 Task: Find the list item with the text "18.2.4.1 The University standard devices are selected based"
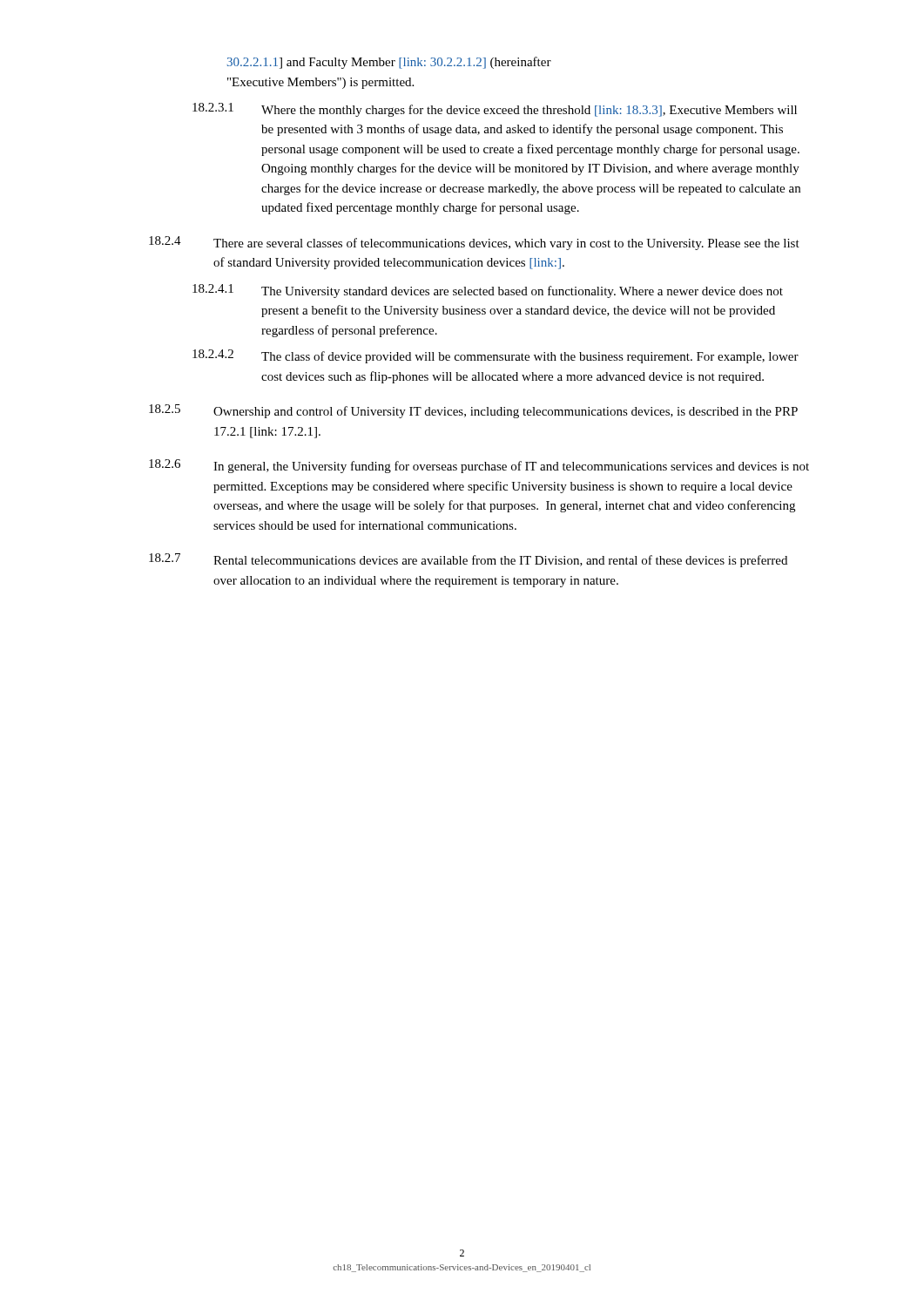pos(501,310)
